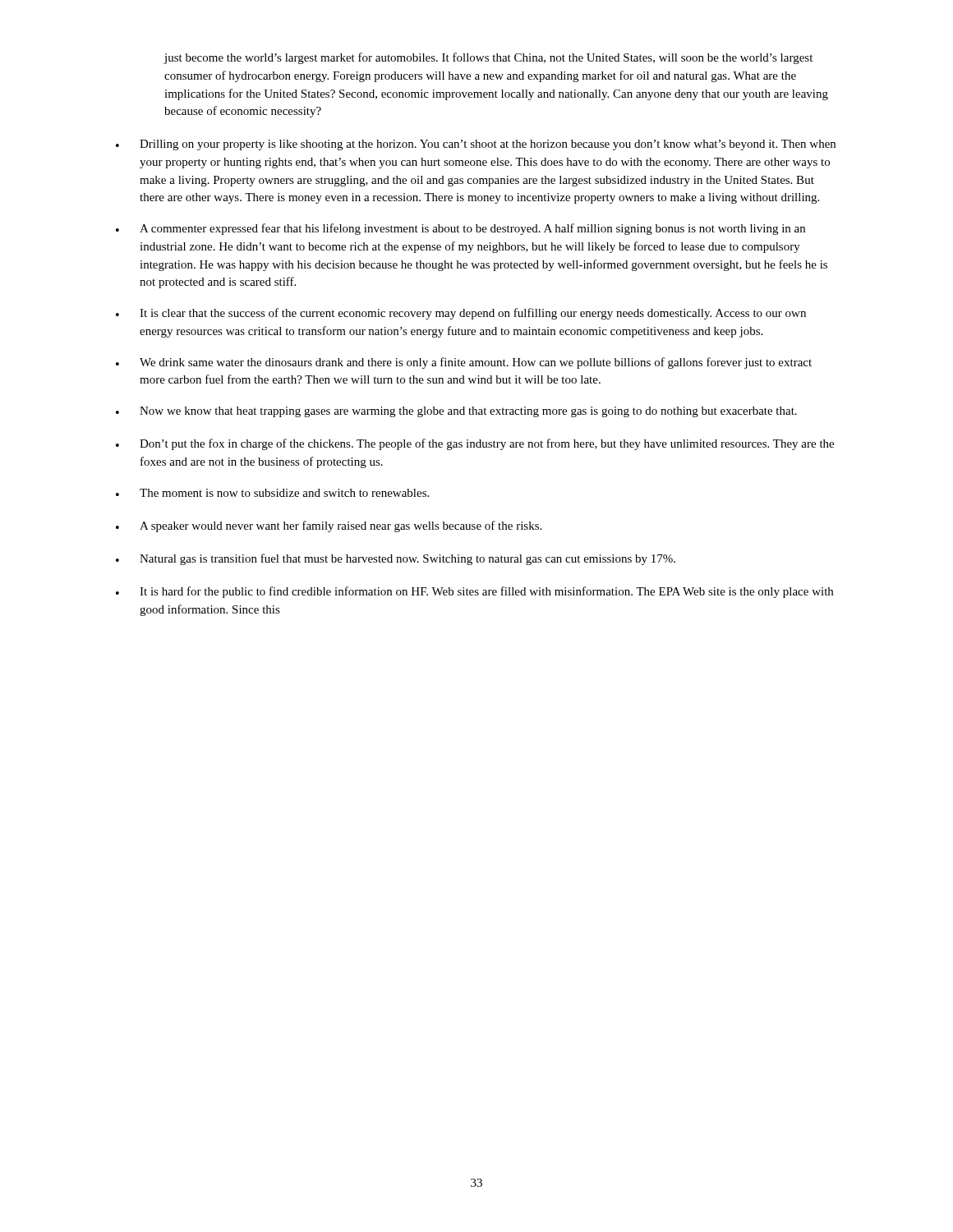953x1232 pixels.
Task: Navigate to the passage starting "• We drink same water the dinosaurs drank"
Action: (x=476, y=371)
